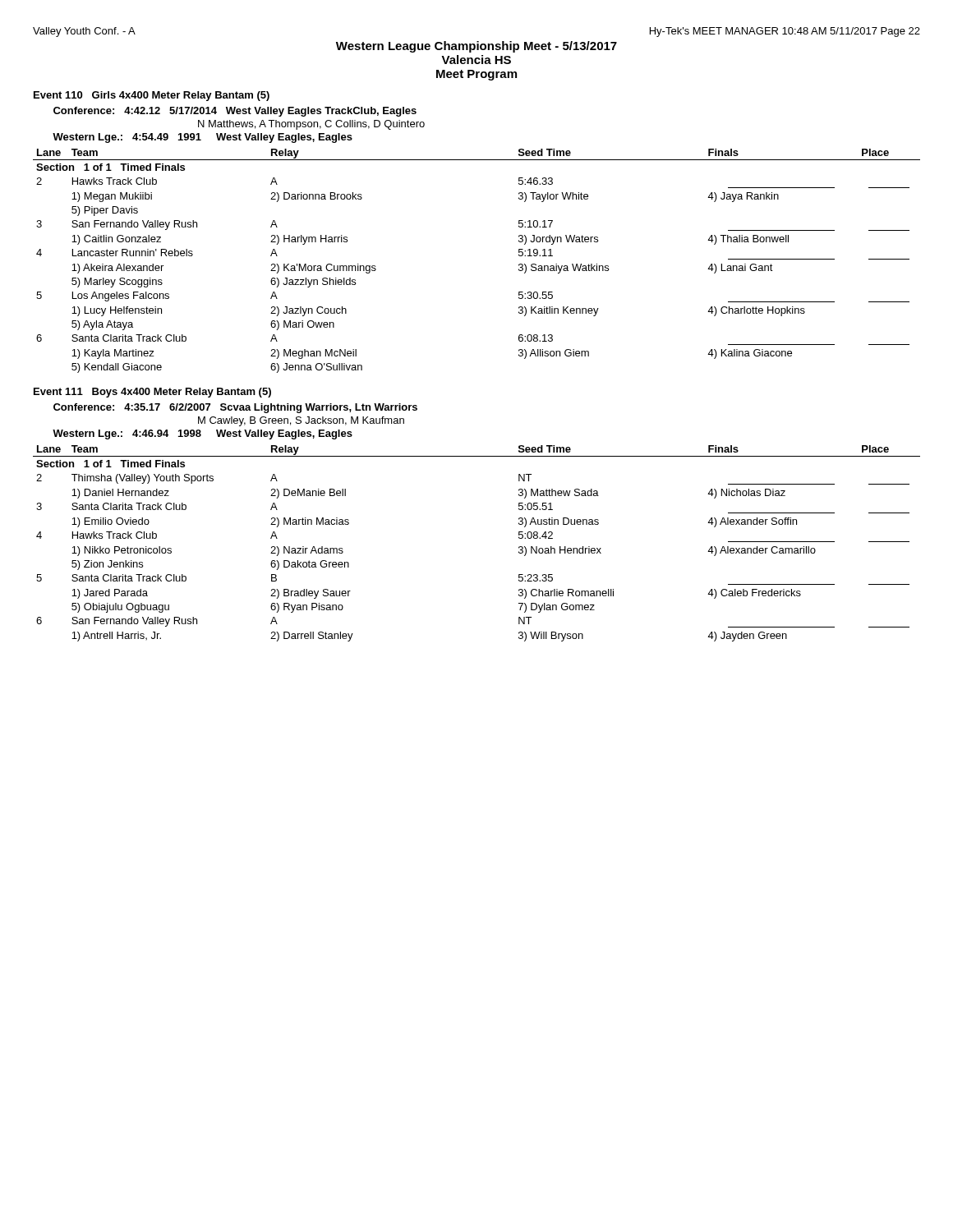Click on the text block containing "Conference: 4:35.17 6/2/2007 Scvaa Lightning Warriors, Ltn Warriors"

tap(235, 408)
